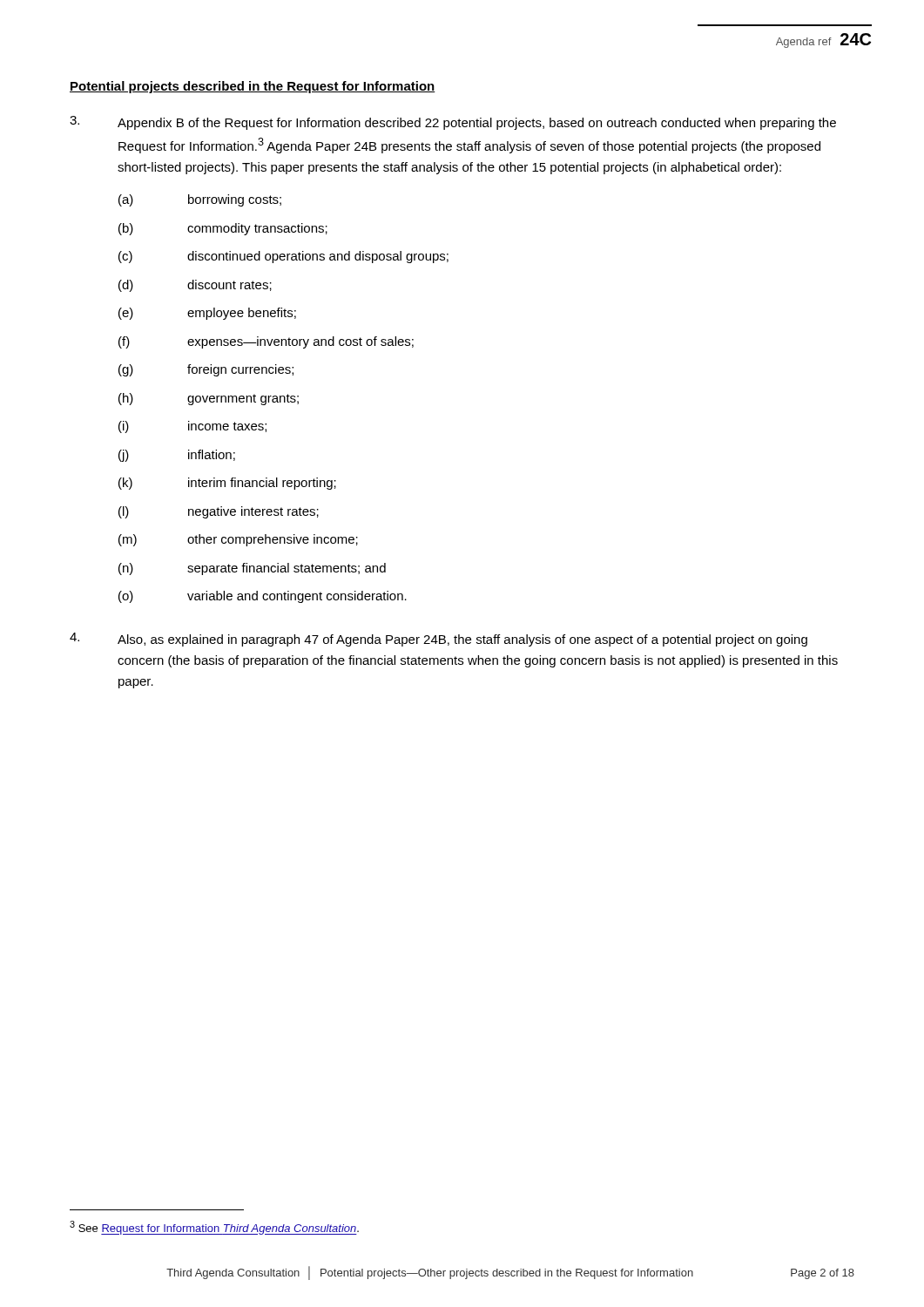Viewport: 924px width, 1307px height.
Task: Click on the text block starting "(m) other comprehensive income;"
Action: pos(238,540)
